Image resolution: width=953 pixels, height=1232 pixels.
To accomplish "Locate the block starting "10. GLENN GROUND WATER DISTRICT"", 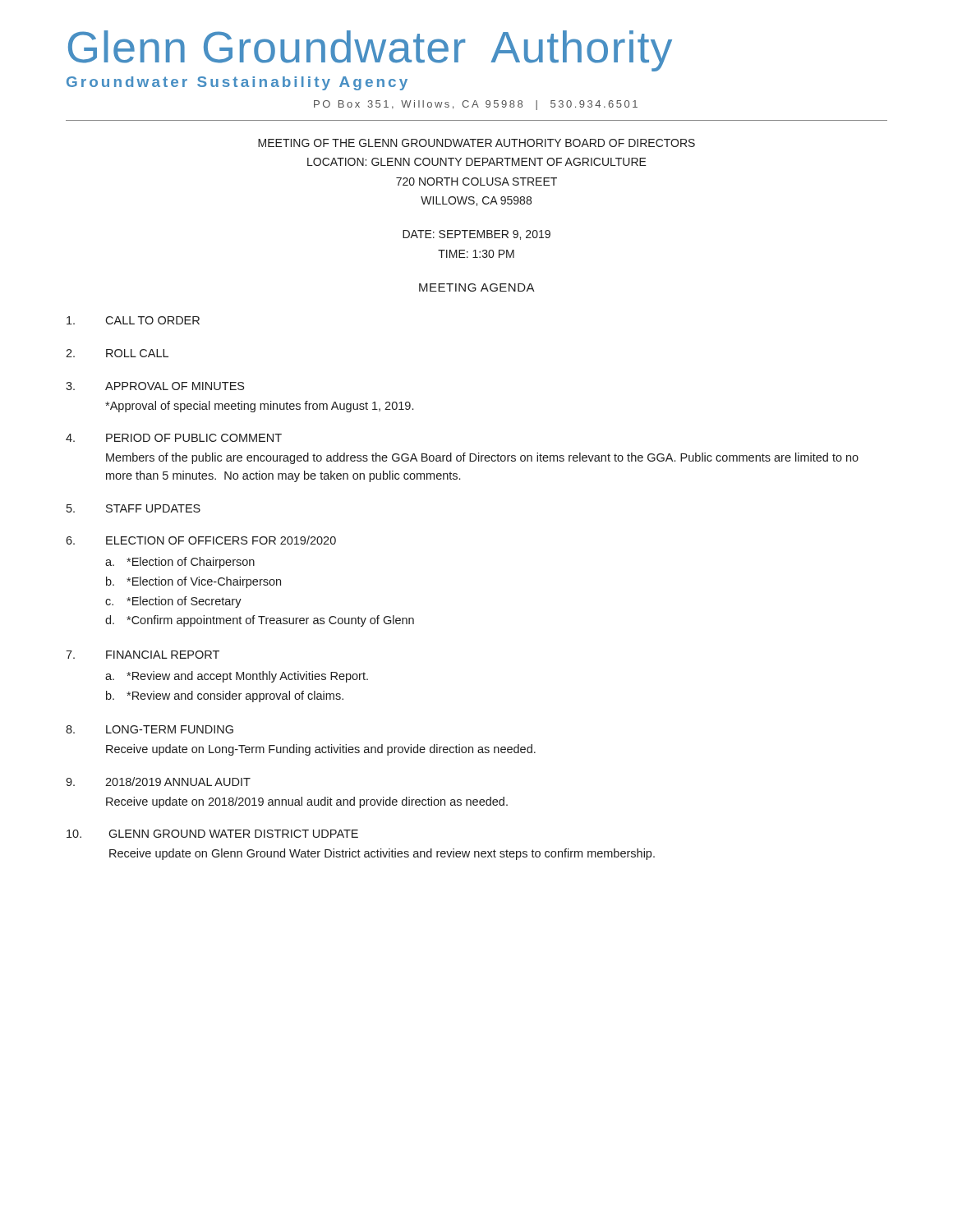I will coord(476,844).
